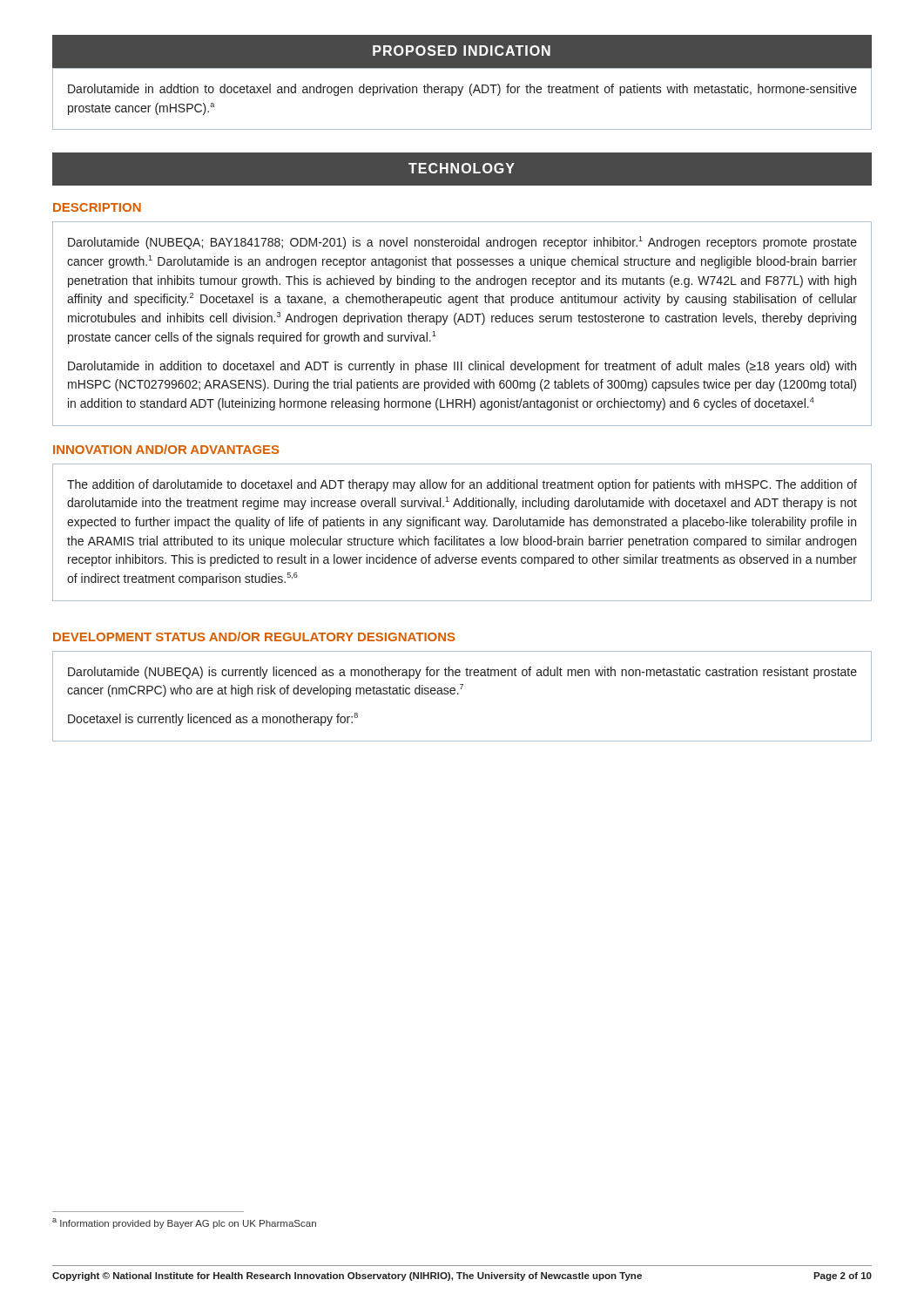
Task: Navigate to the block starting "Darolutamide (NUBEQA; BAY1841788;"
Action: pyautogui.click(x=462, y=324)
